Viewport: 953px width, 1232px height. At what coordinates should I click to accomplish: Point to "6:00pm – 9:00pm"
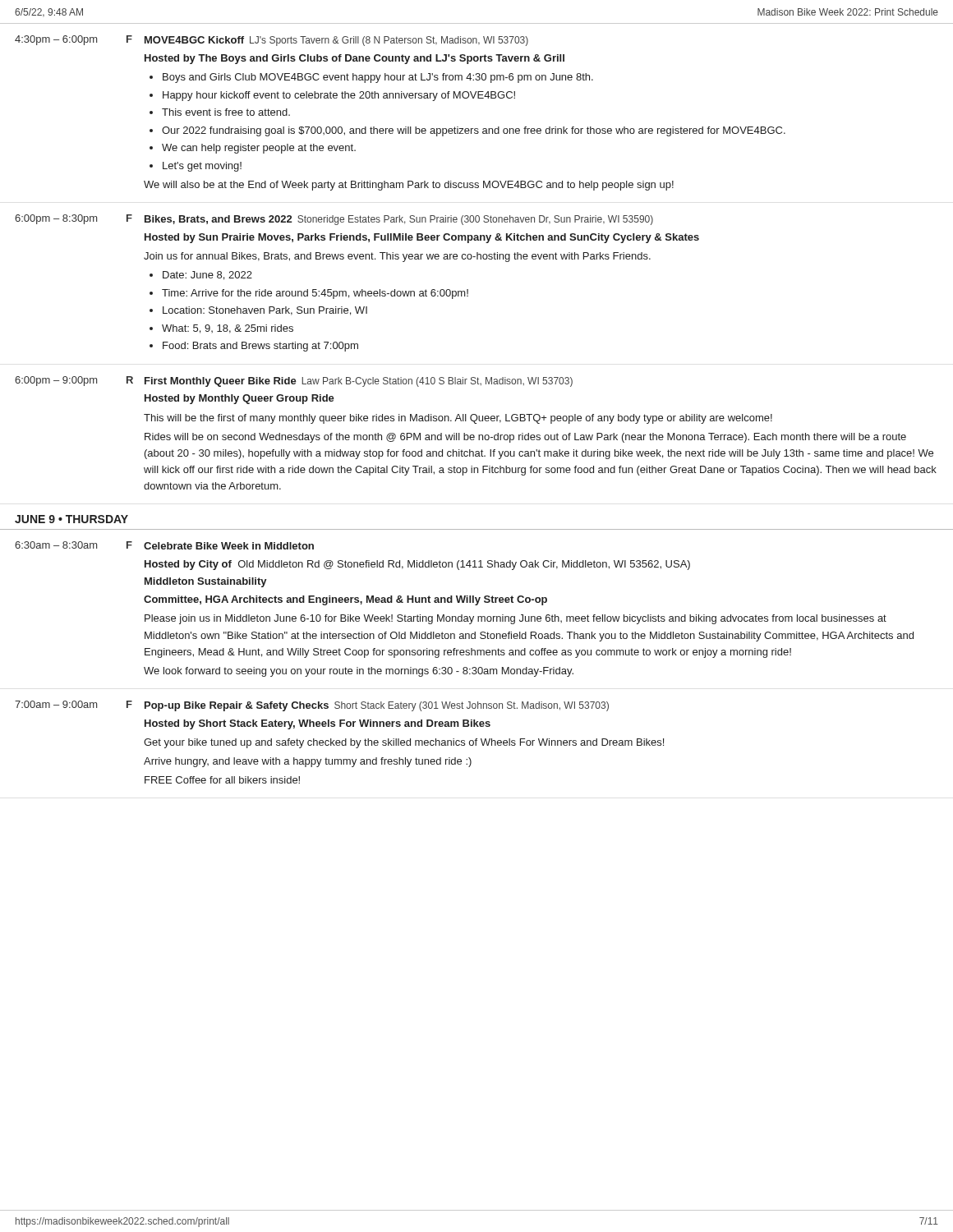coord(56,380)
